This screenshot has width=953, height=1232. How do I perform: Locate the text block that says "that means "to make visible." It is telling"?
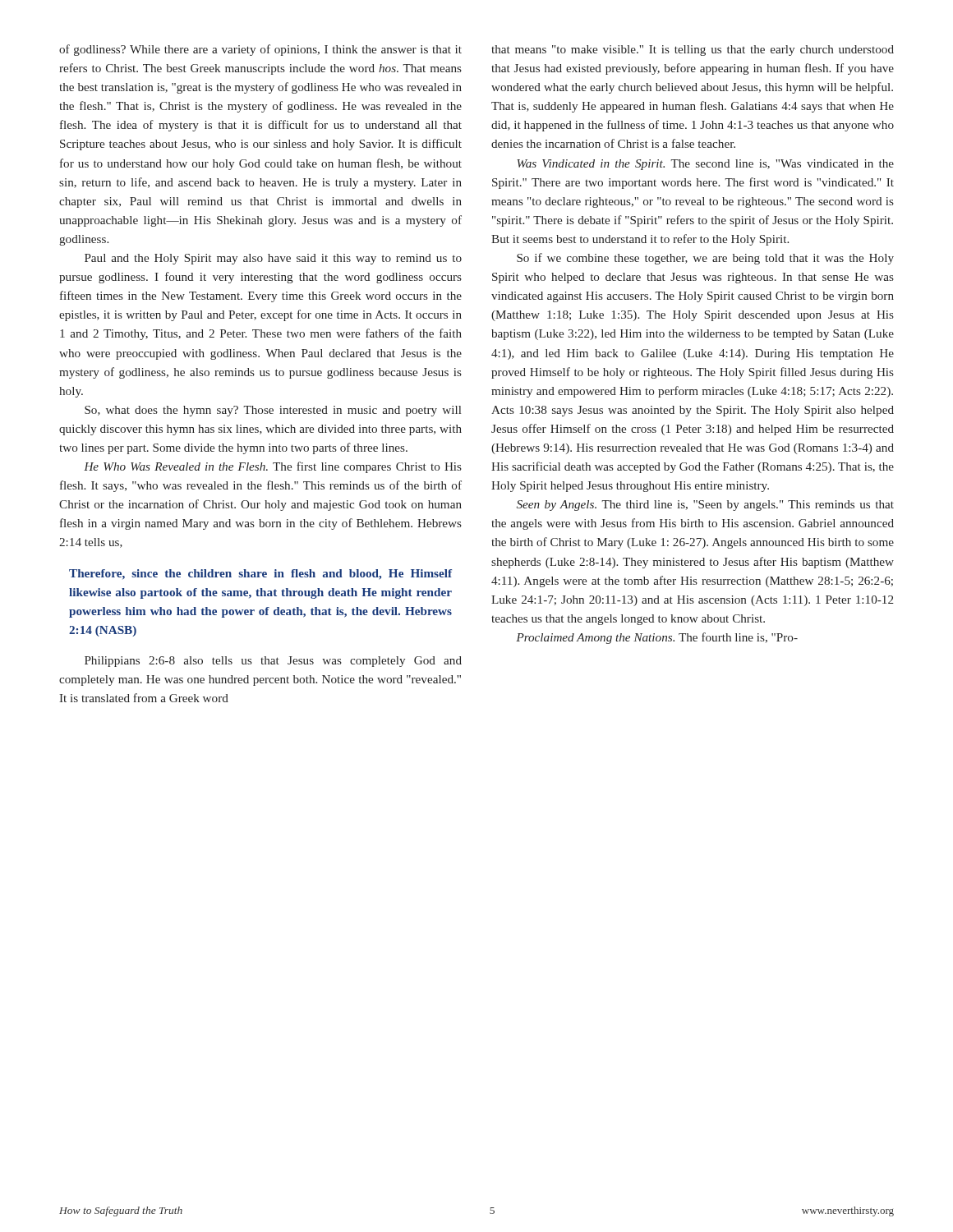point(693,96)
